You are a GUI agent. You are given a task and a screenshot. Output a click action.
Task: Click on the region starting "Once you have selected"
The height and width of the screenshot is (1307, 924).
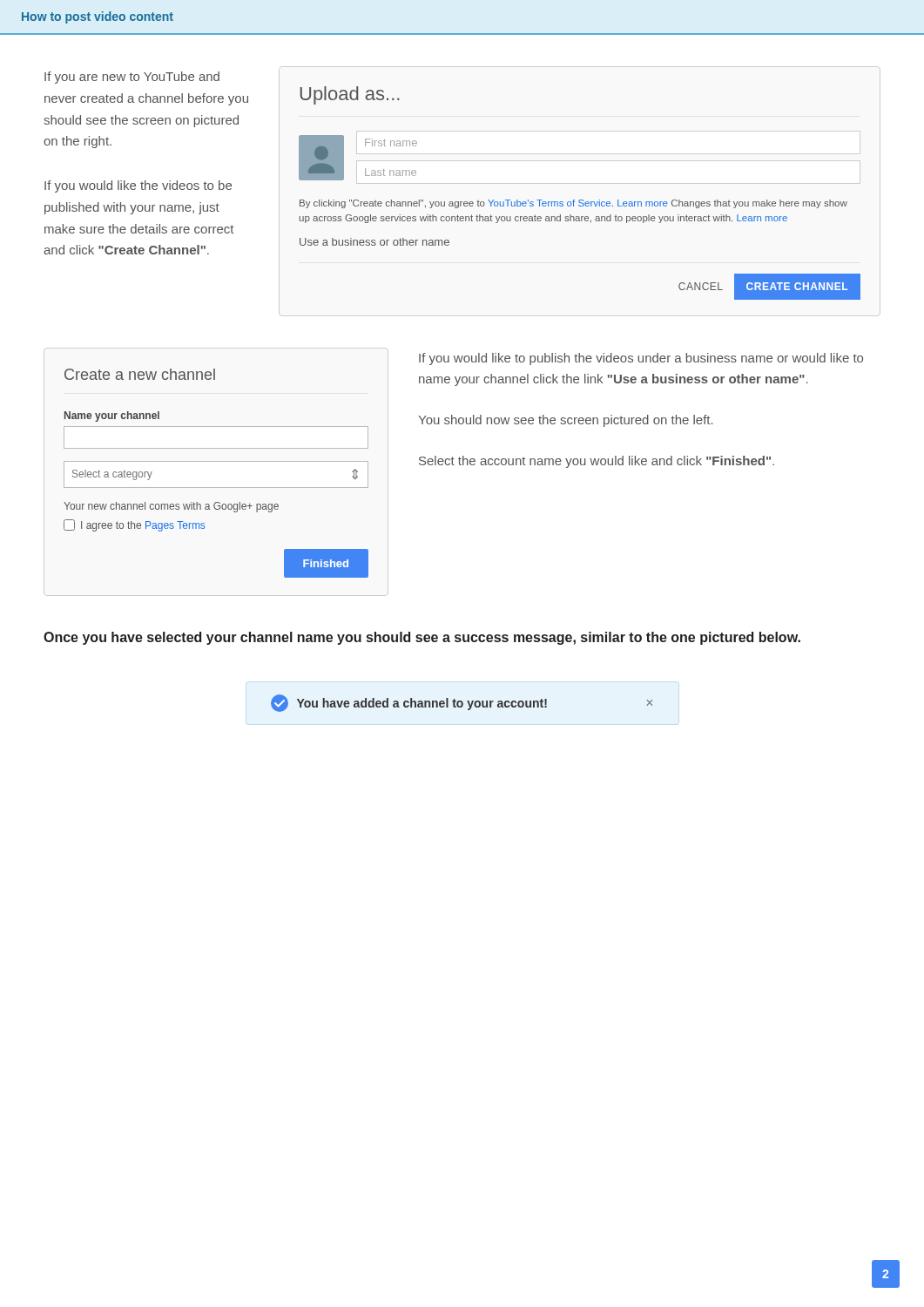(x=422, y=637)
